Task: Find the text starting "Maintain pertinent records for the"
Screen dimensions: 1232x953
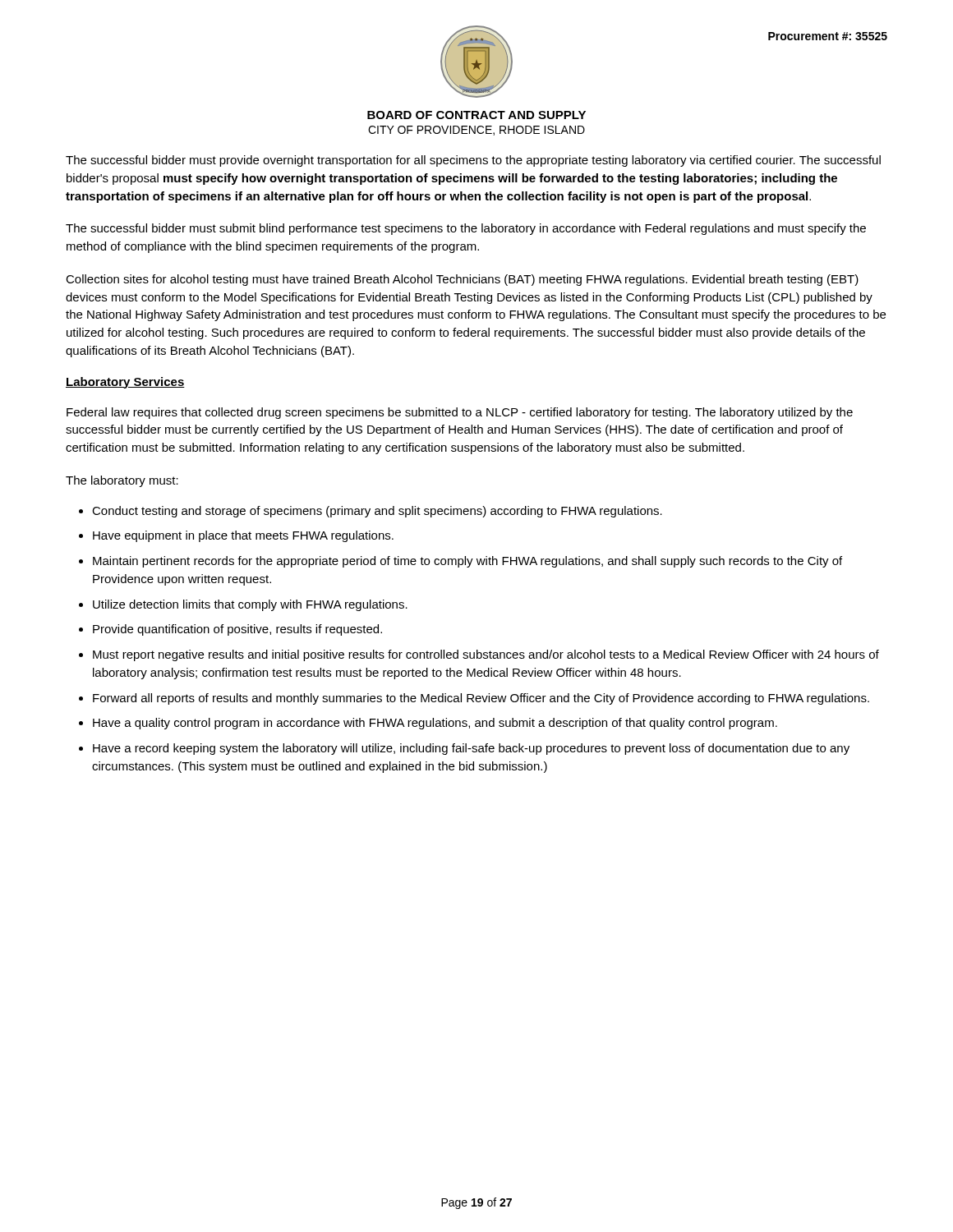Action: coord(467,569)
